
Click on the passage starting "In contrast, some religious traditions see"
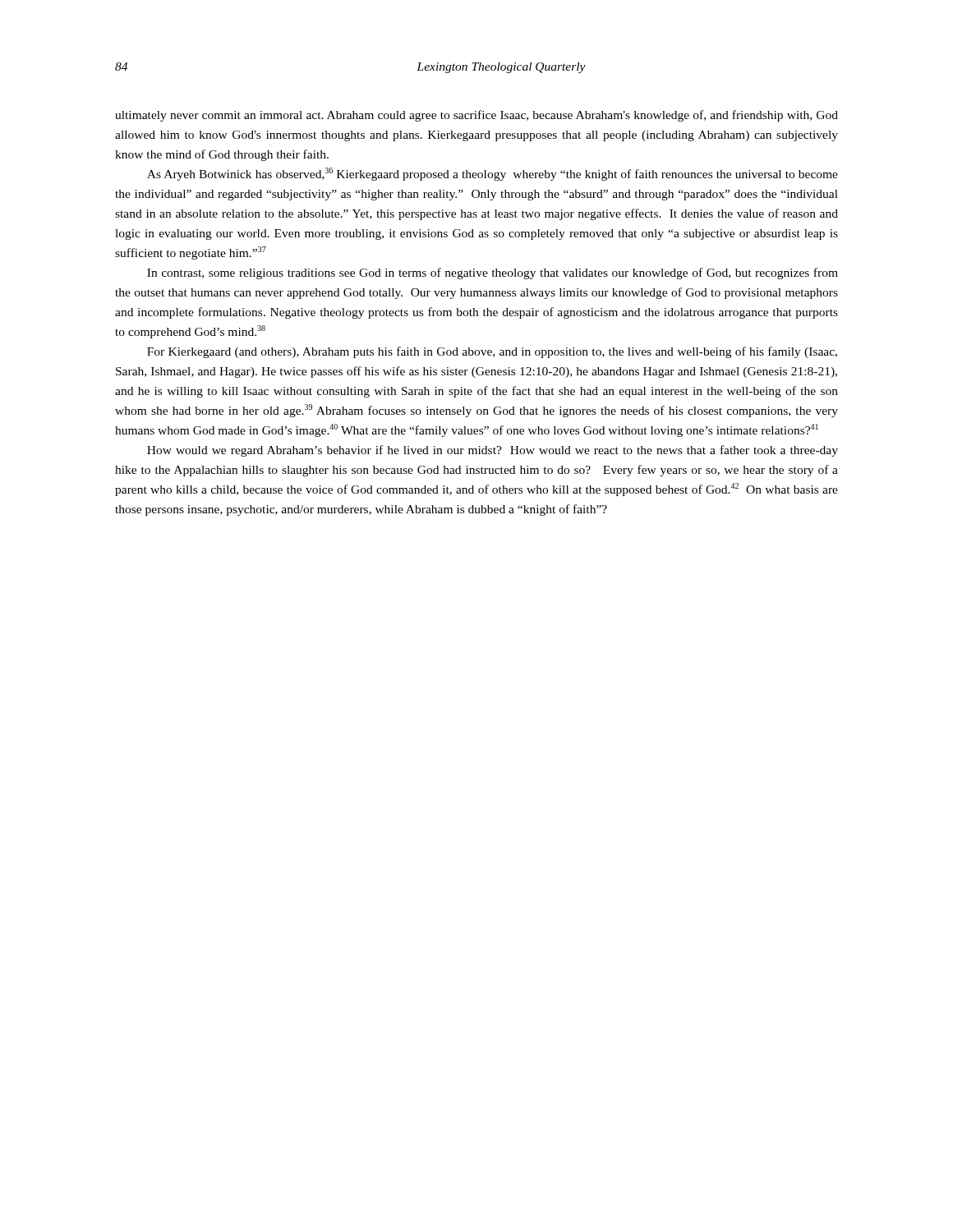(476, 302)
